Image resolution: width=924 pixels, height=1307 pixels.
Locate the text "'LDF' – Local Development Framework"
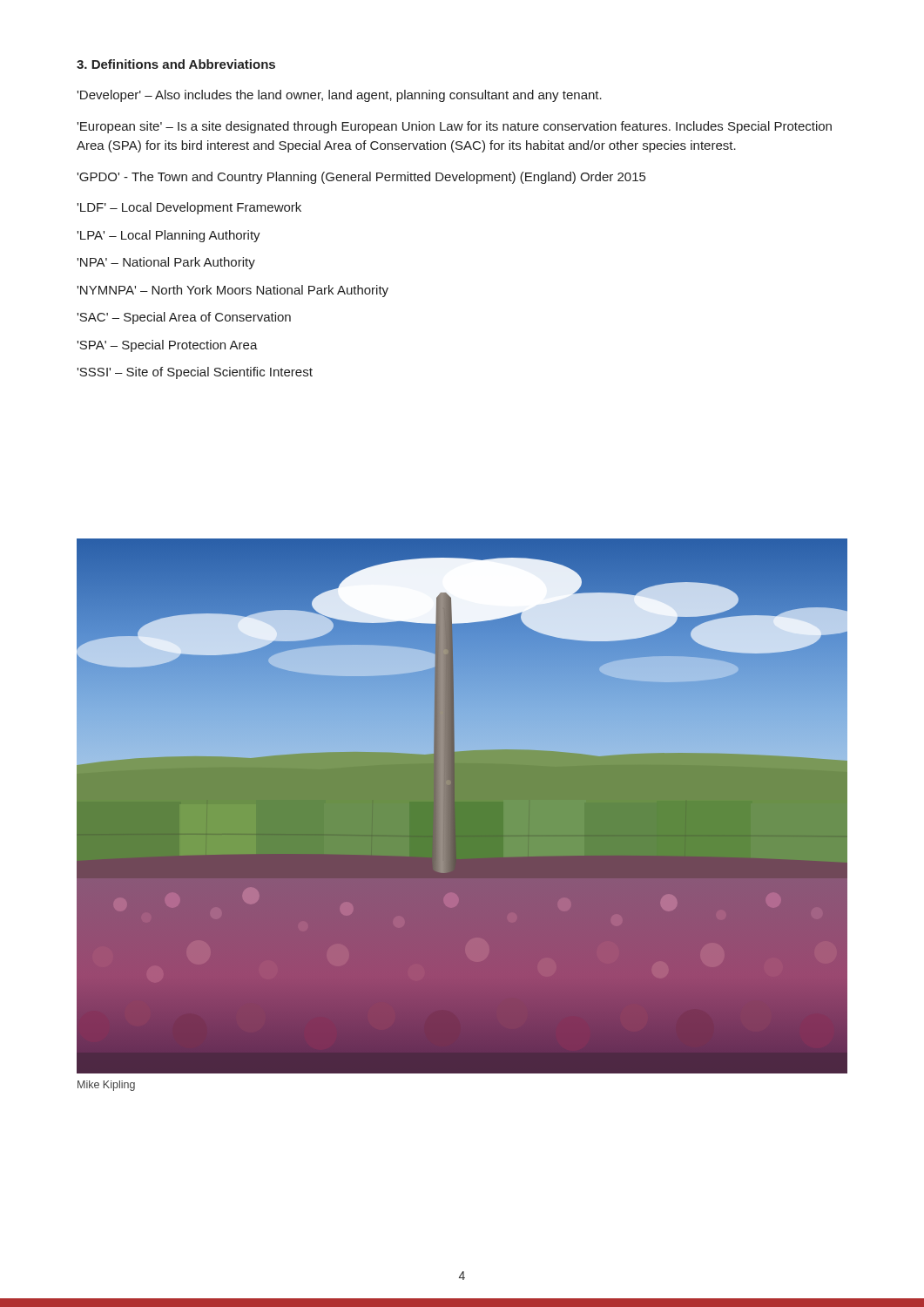[189, 207]
